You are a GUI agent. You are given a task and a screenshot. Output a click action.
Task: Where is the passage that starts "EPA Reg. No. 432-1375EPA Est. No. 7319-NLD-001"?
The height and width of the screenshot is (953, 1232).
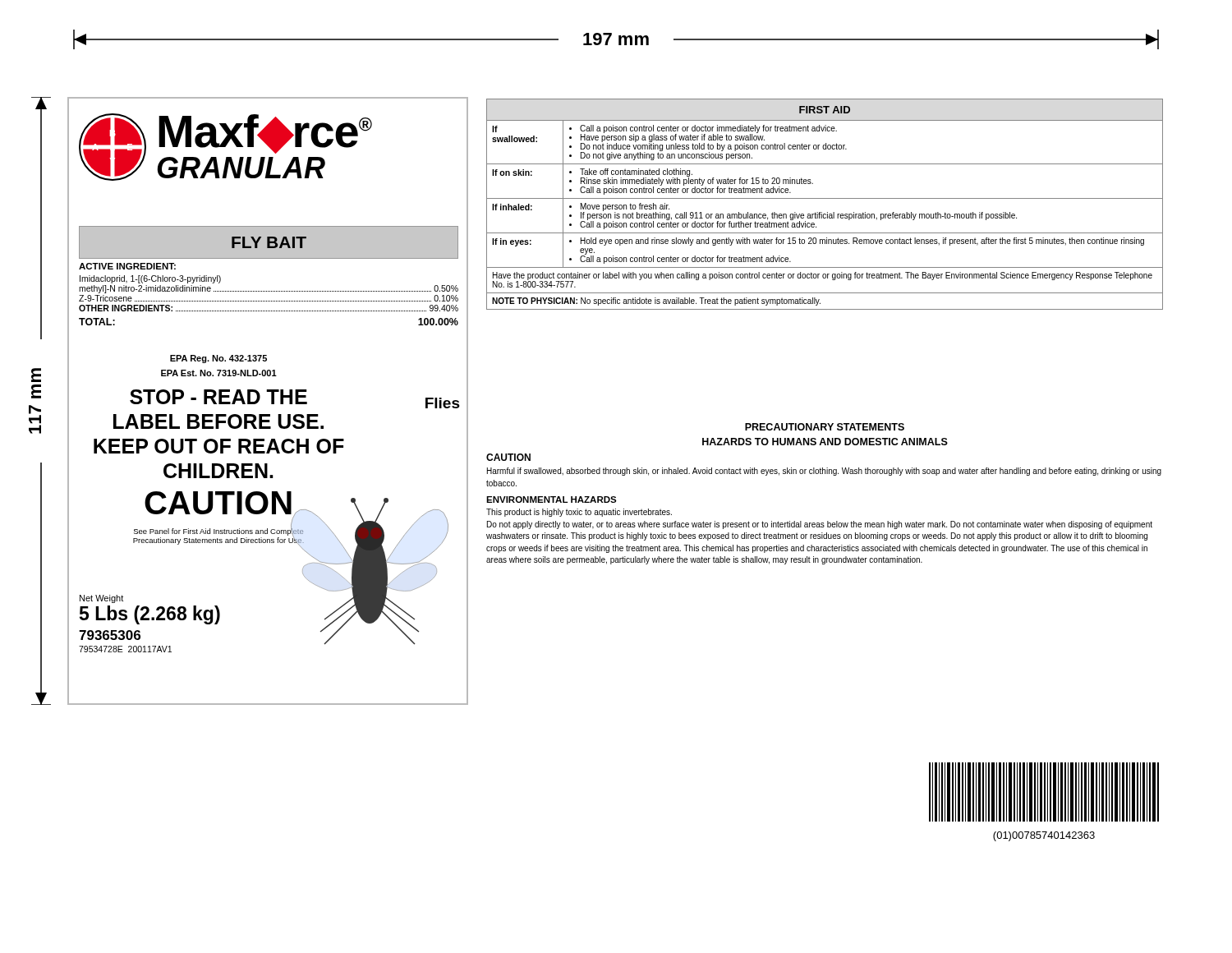[x=218, y=448]
